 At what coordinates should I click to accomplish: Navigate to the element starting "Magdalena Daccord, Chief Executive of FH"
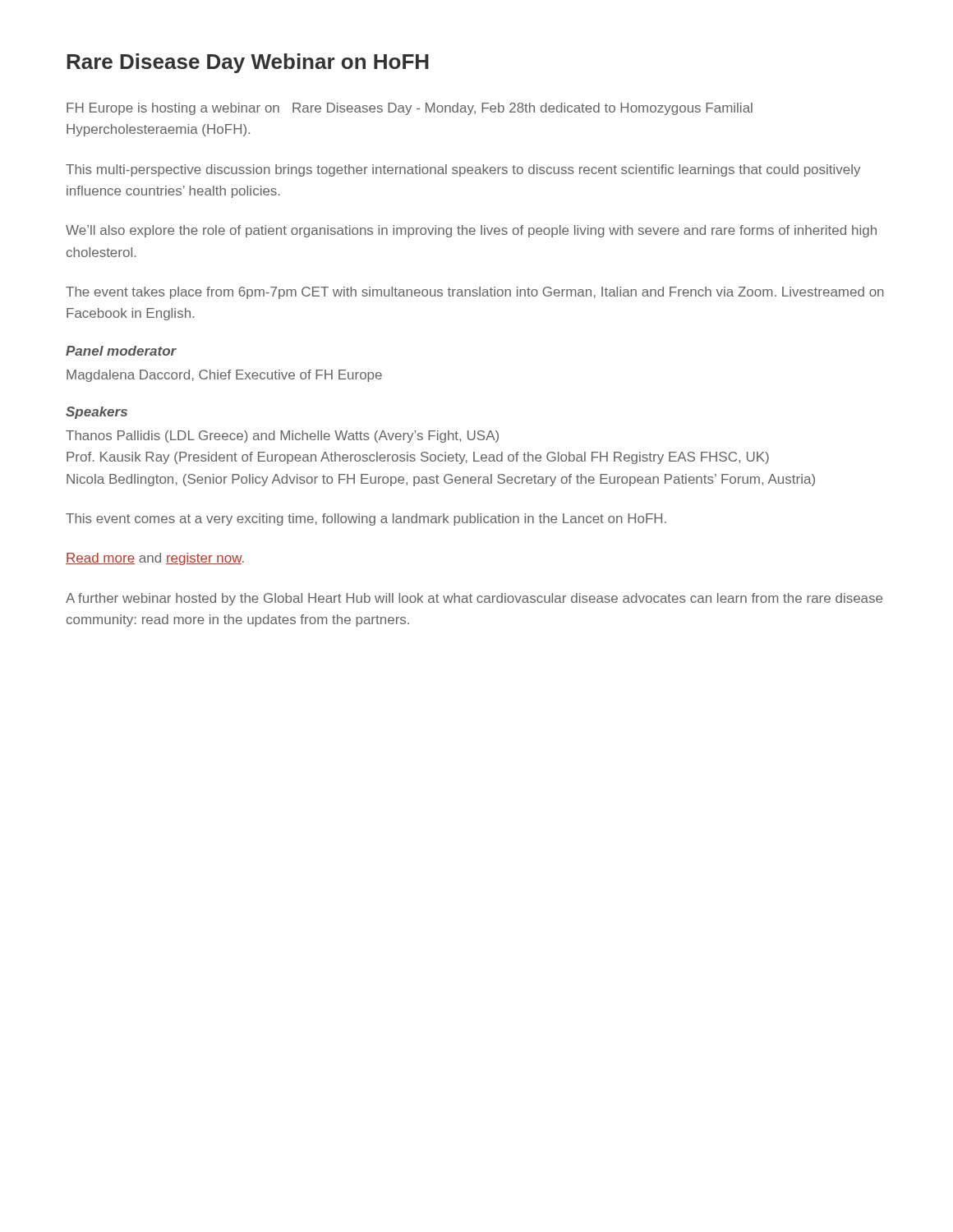coord(224,375)
